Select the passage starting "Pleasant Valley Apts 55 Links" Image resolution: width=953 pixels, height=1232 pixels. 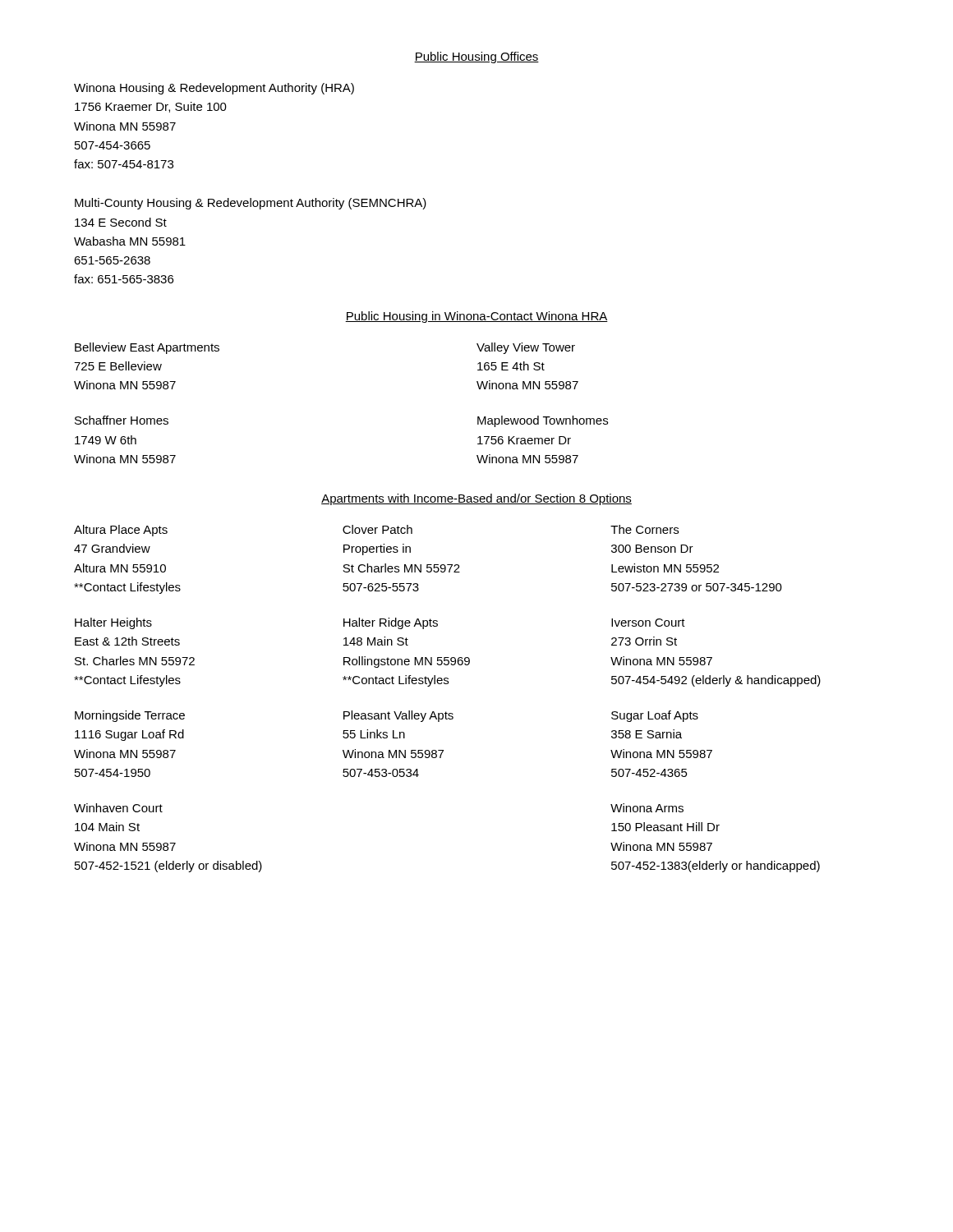point(398,744)
